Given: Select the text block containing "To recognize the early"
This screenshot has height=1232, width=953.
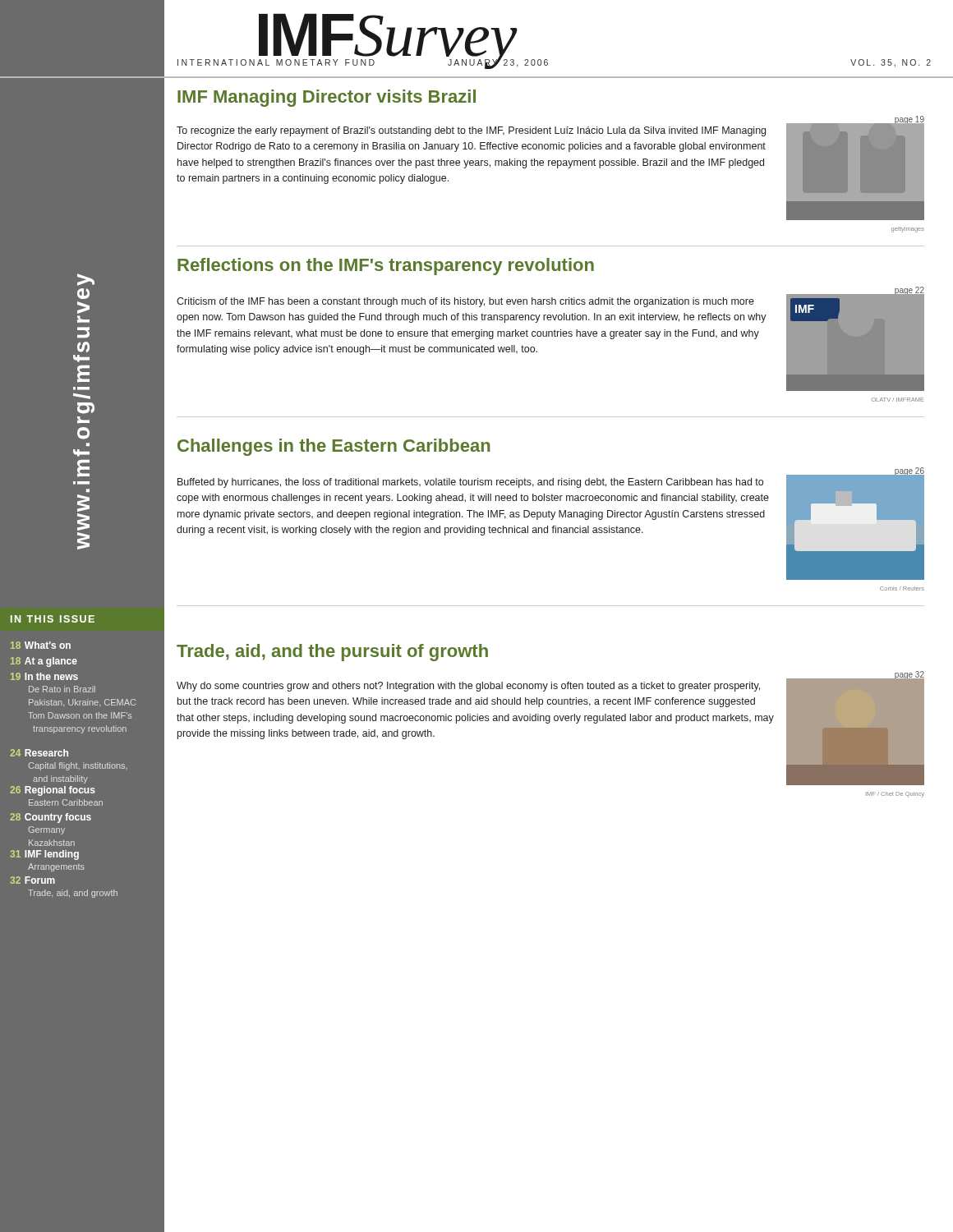Looking at the screenshot, I should pos(472,154).
